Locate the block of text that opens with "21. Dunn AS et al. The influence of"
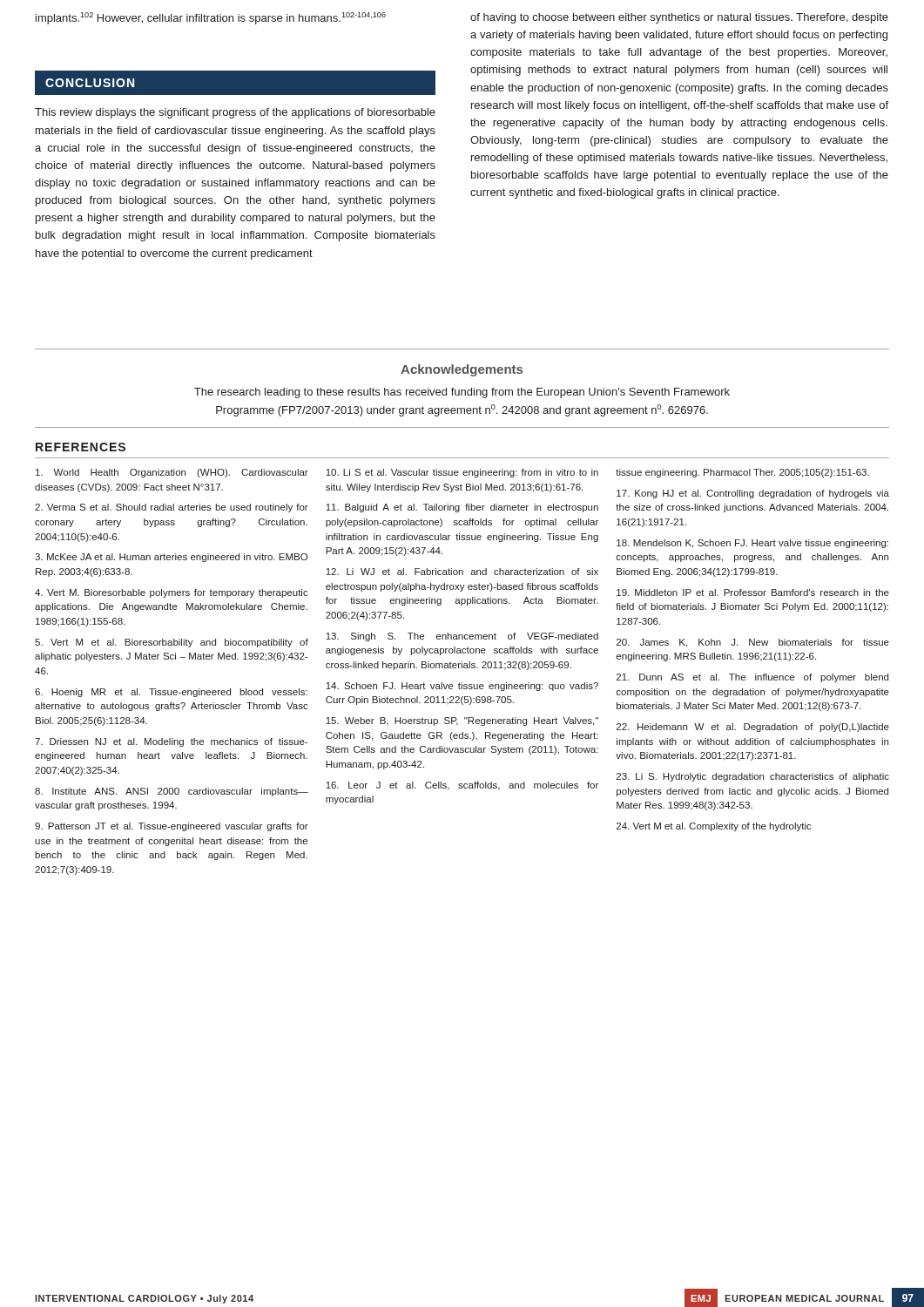Screen dimensions: 1307x924 [753, 692]
